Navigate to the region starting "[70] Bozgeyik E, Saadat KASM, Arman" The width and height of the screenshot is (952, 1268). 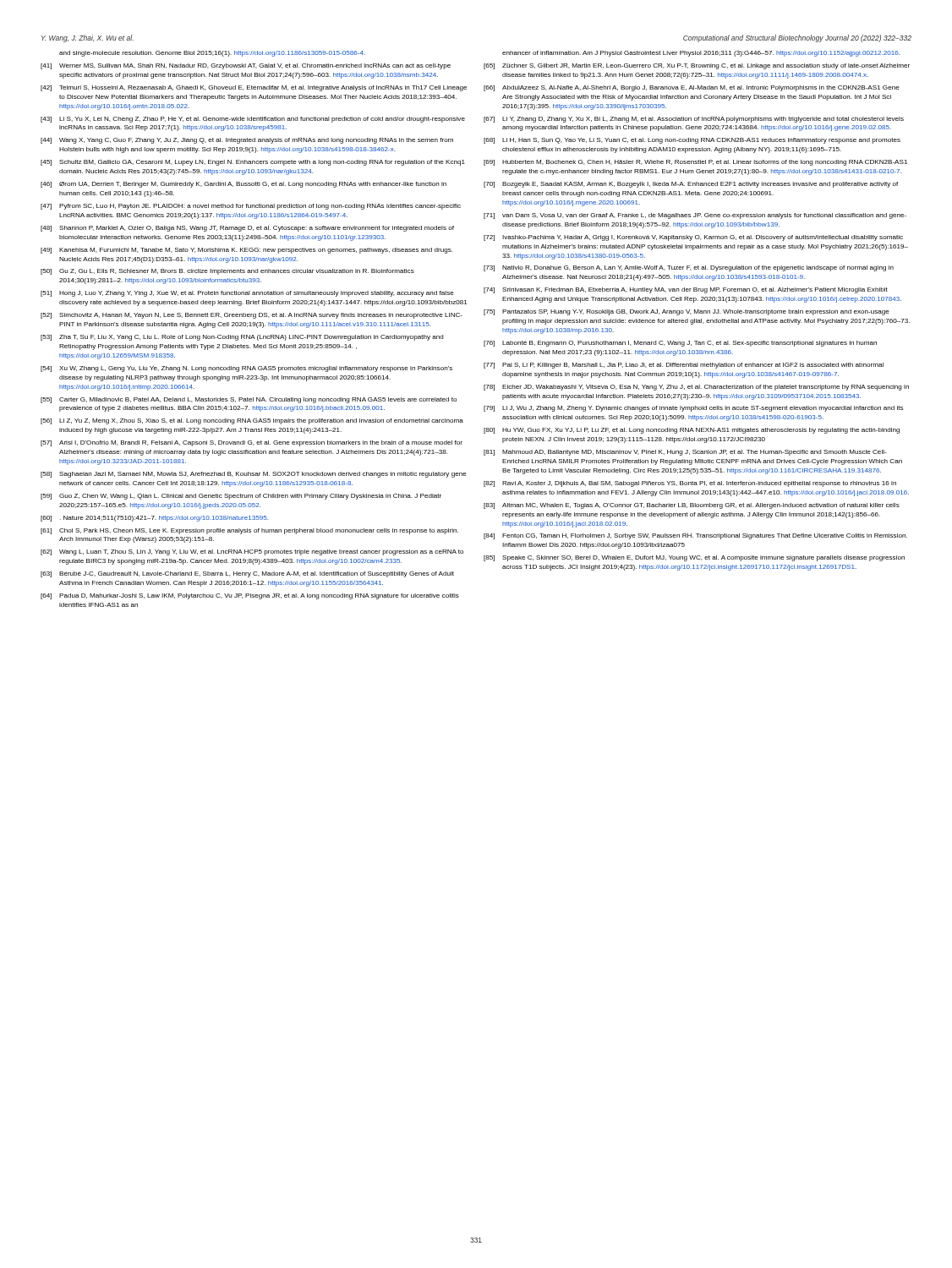click(x=698, y=194)
